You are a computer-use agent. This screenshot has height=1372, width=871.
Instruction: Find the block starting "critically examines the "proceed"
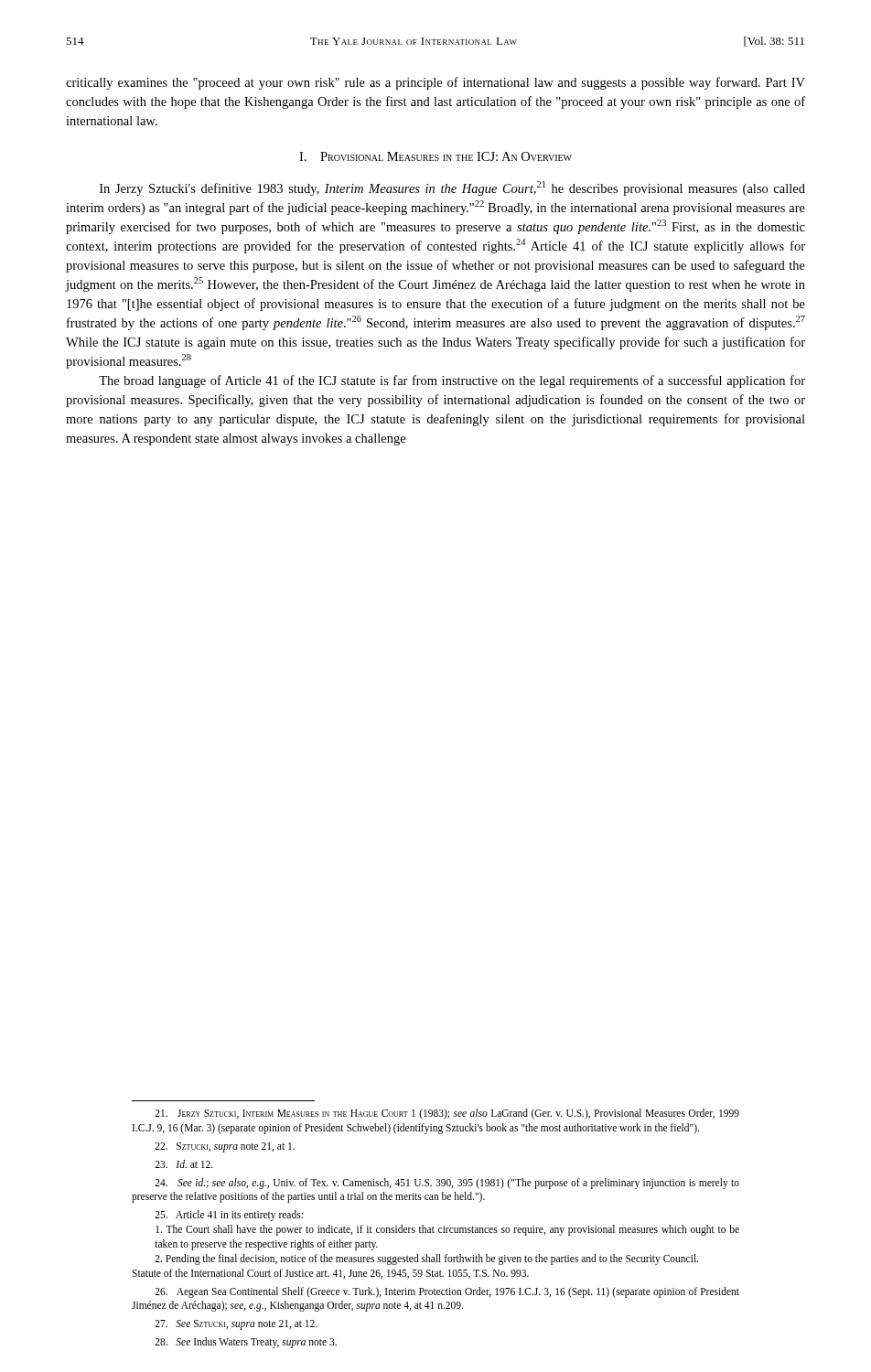(x=436, y=102)
